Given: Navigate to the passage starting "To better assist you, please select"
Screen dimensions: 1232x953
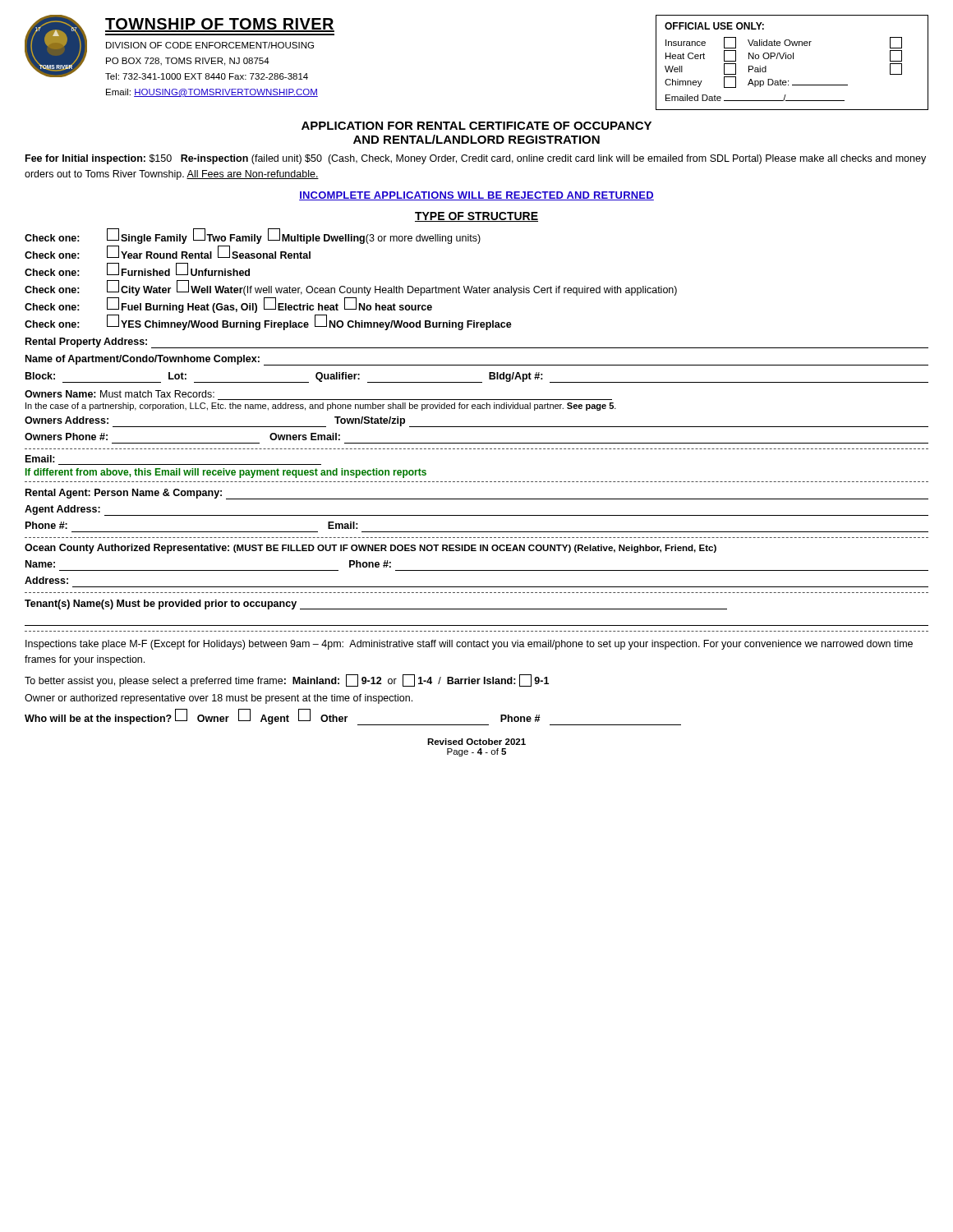Looking at the screenshot, I should point(287,680).
